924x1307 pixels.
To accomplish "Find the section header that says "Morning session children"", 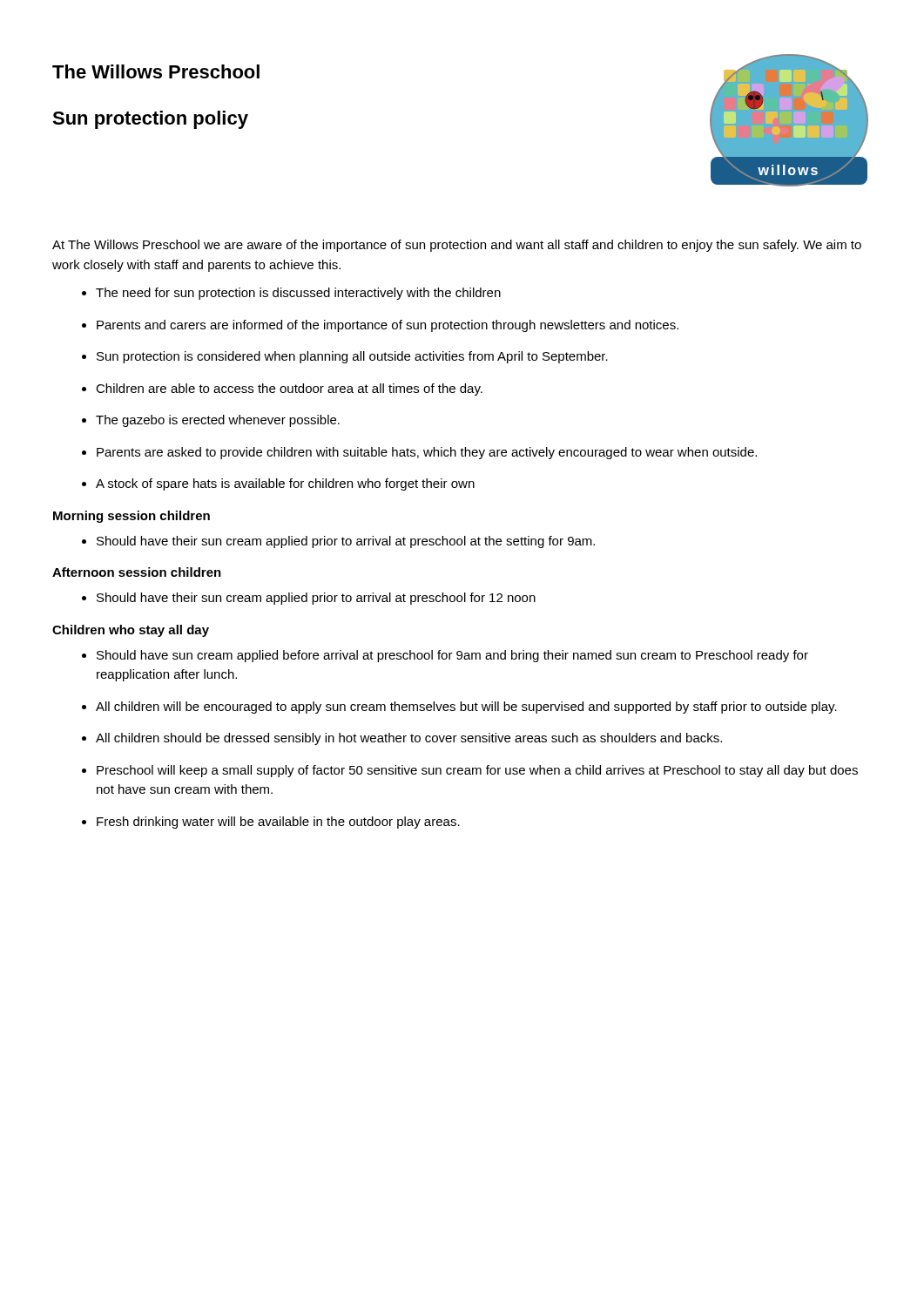I will (131, 515).
